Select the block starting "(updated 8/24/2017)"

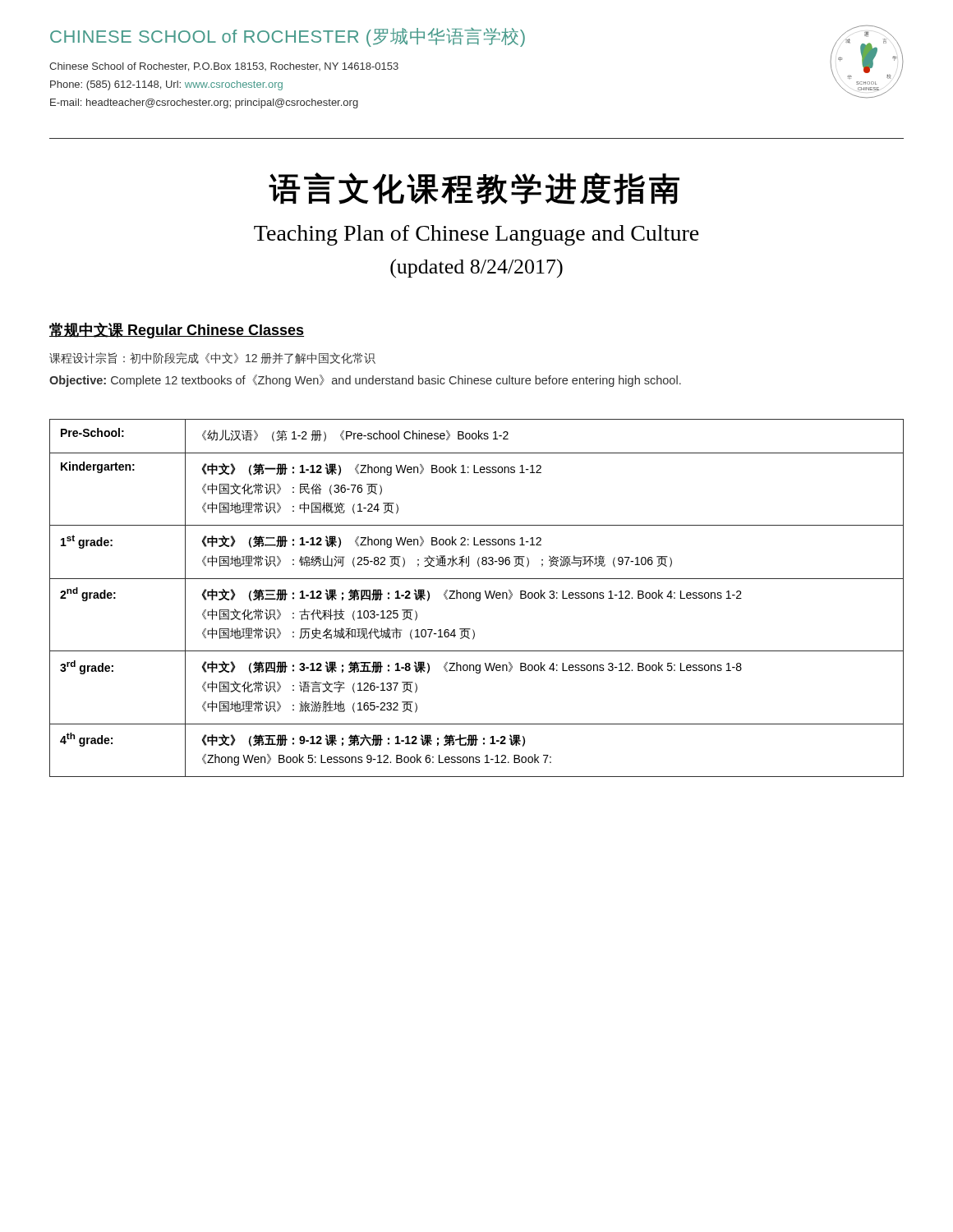(x=476, y=267)
